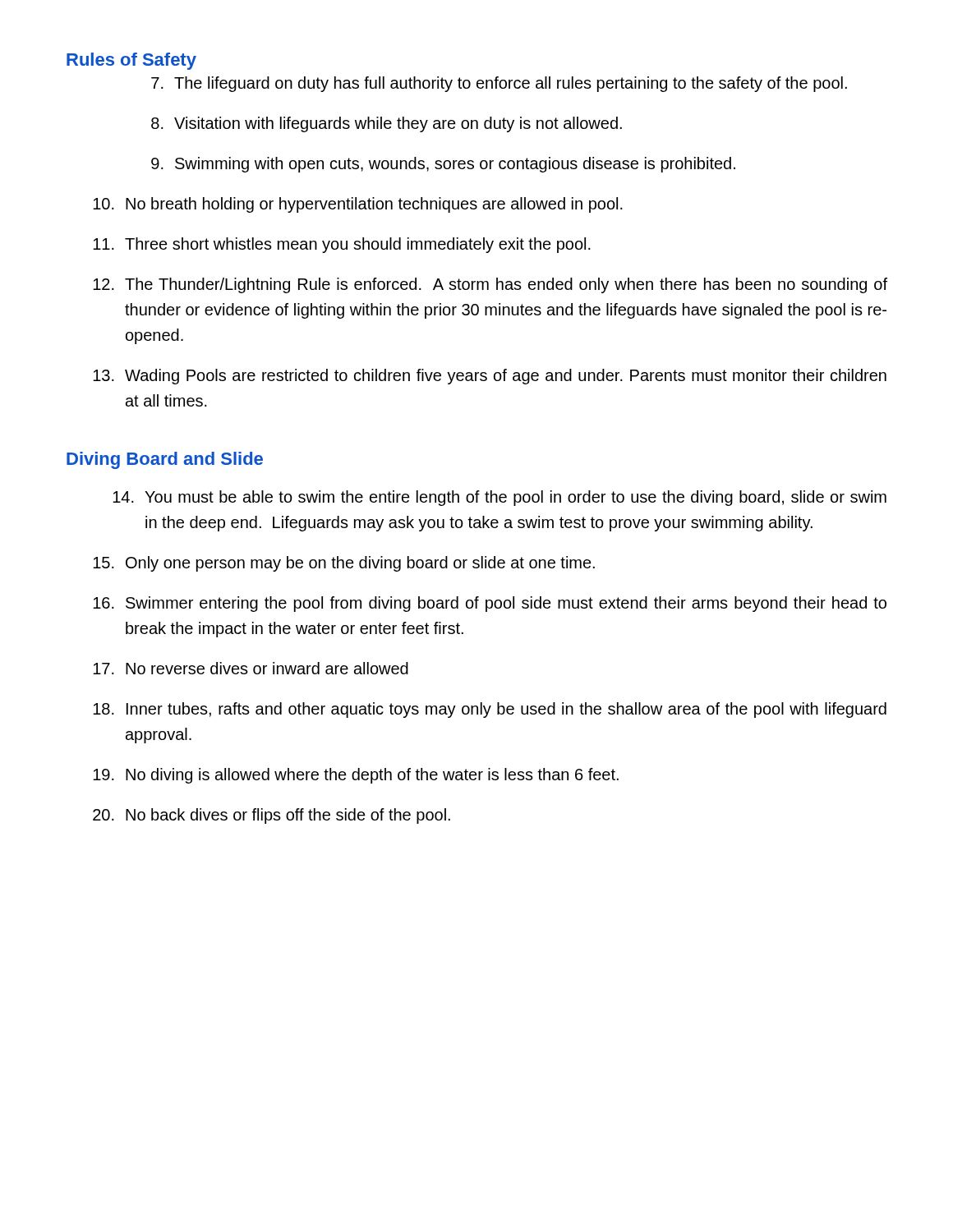
Task: Navigate to the region starting "19. No diving"
Action: pos(476,775)
